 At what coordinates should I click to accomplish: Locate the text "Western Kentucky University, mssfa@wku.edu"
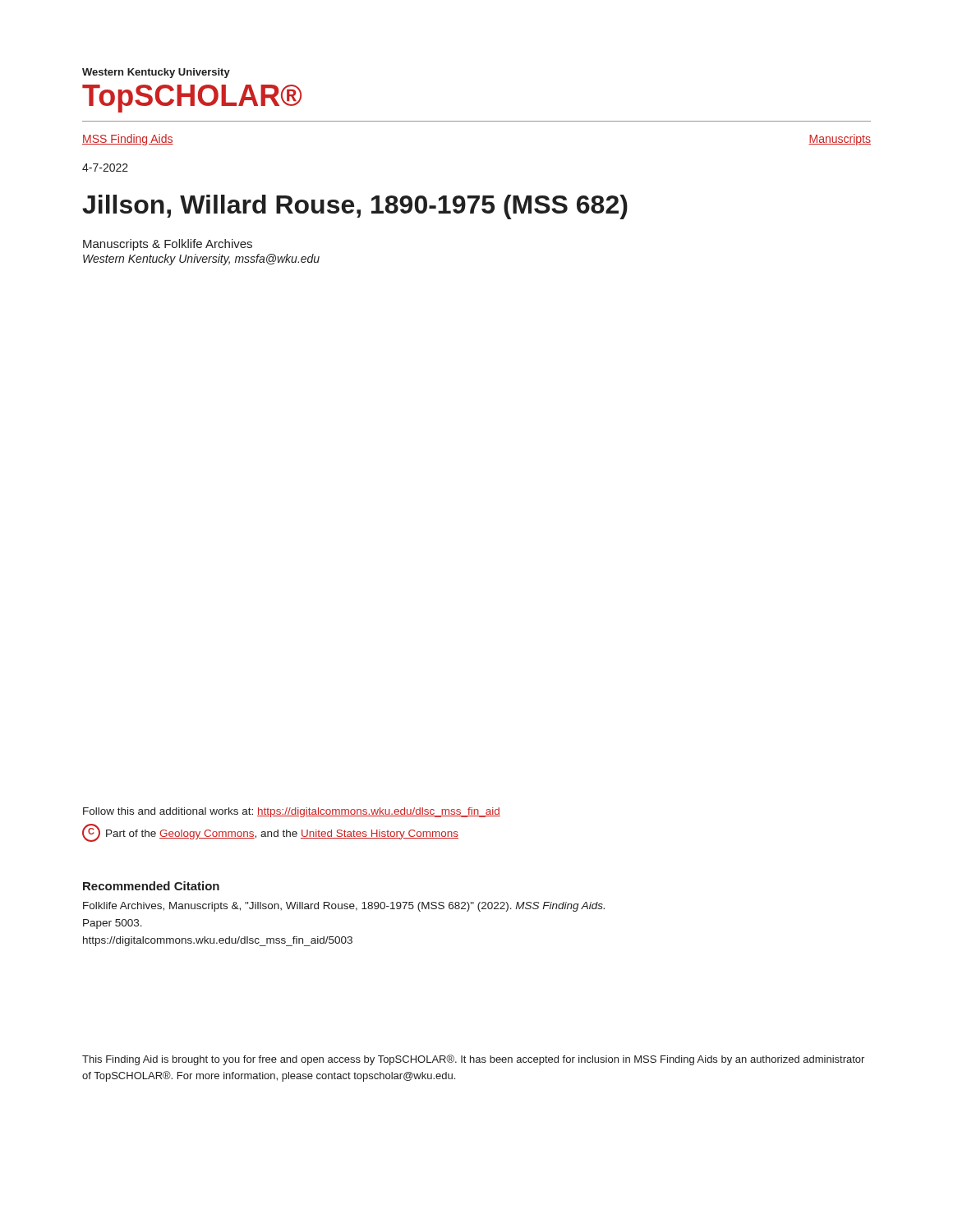tap(201, 259)
